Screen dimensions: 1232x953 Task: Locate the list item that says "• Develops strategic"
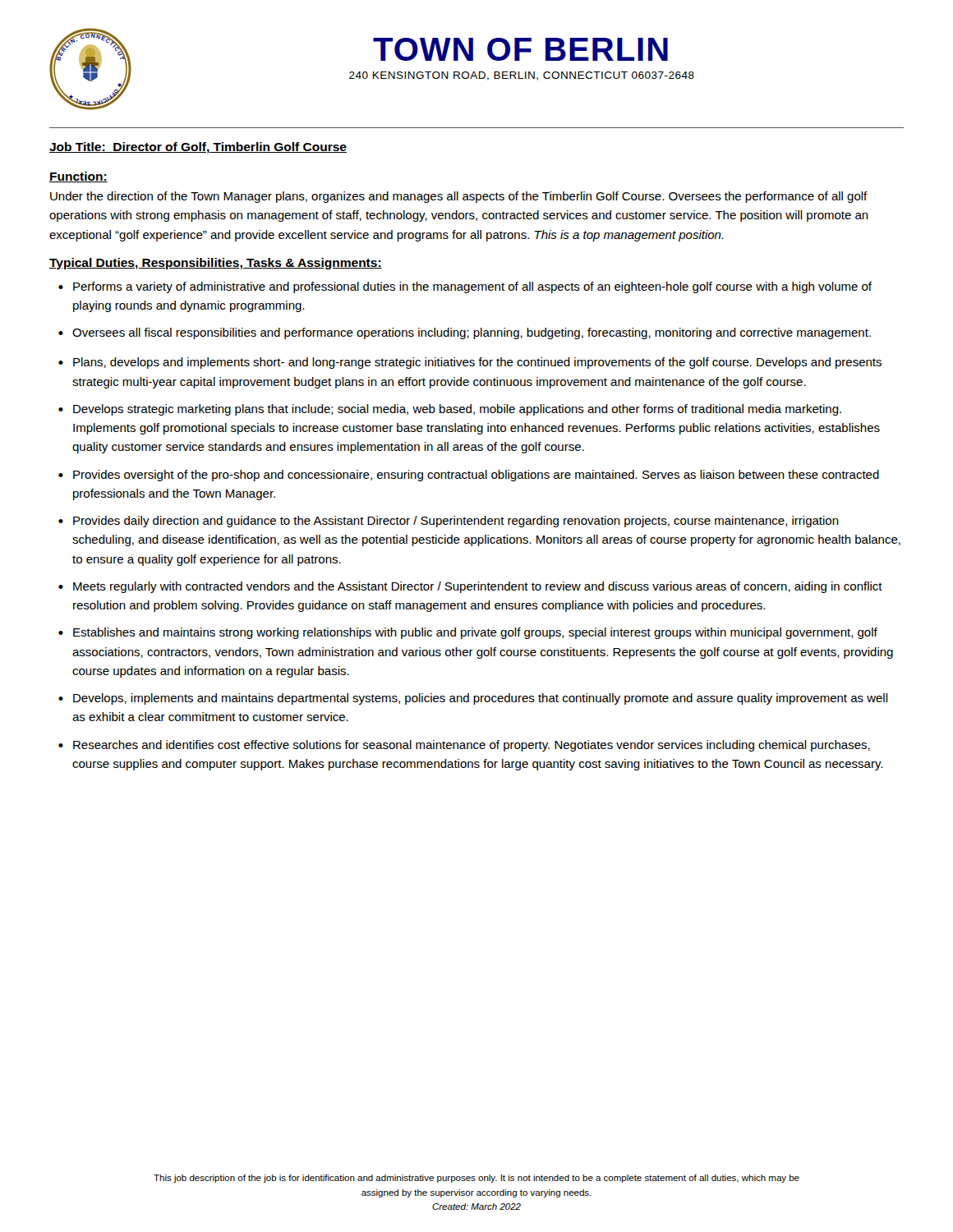[476, 428]
